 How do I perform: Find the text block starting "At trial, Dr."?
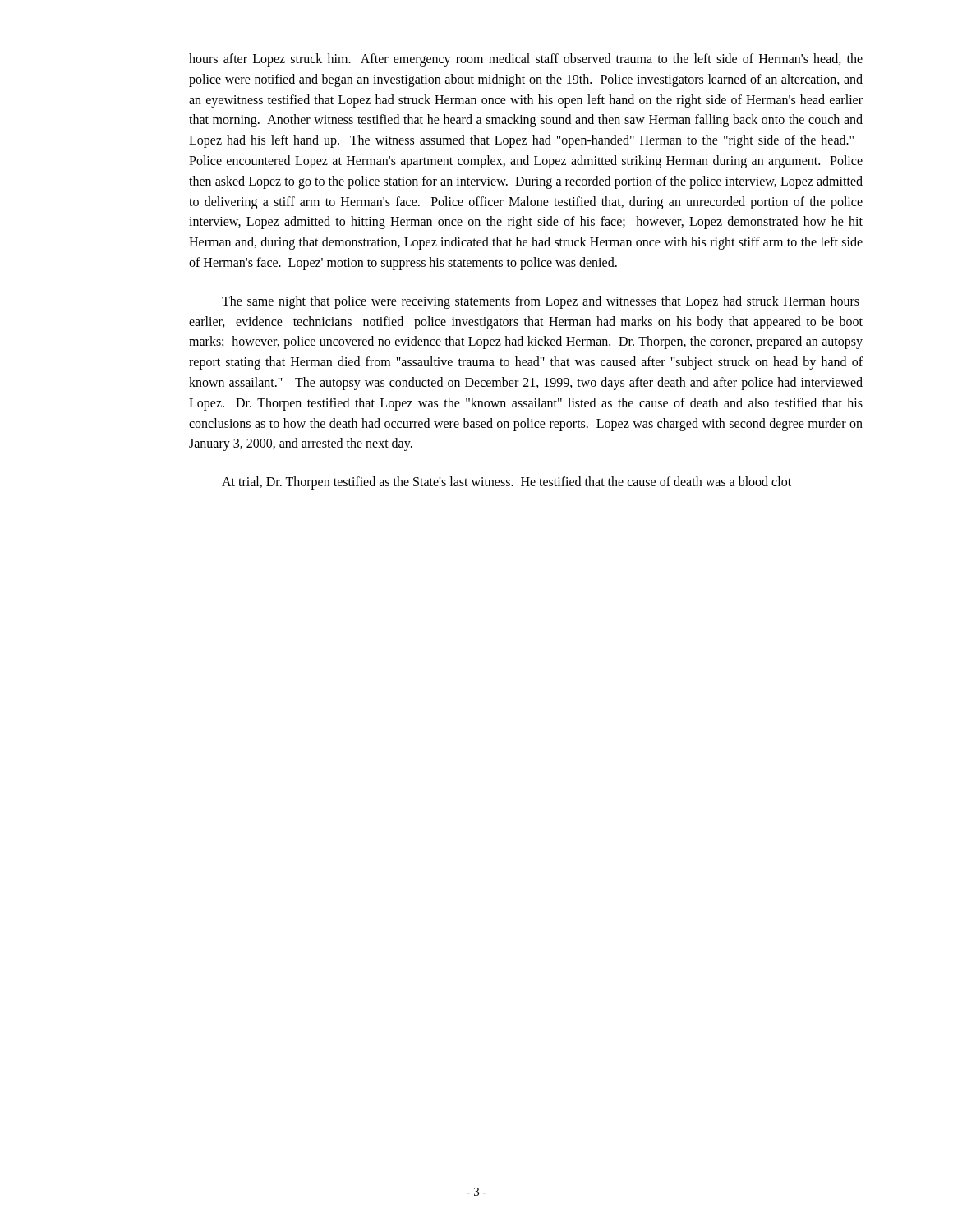[507, 482]
